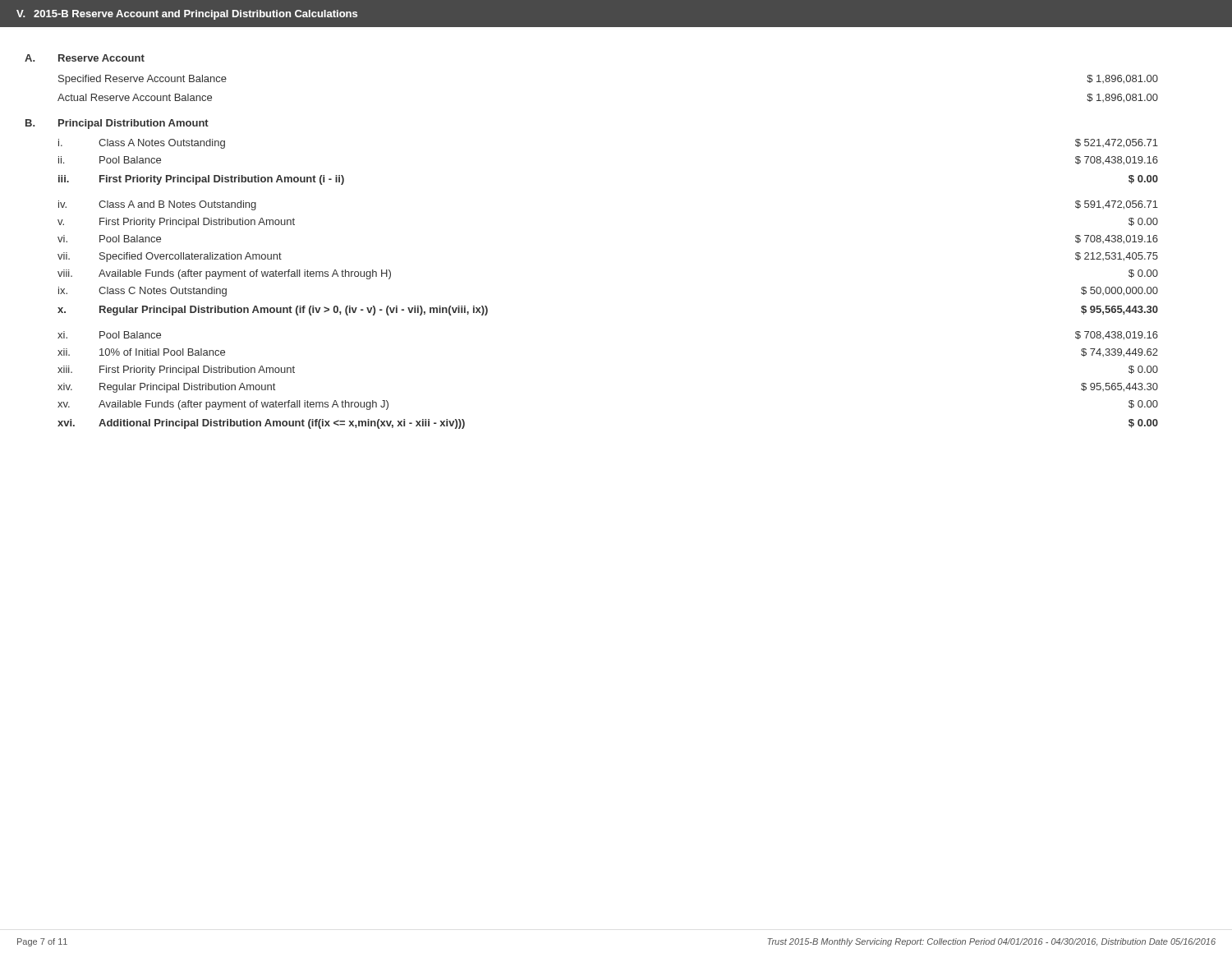Click on the region starting "A. Reserve Account"
Screen dimensions: 953x1232
click(85, 58)
